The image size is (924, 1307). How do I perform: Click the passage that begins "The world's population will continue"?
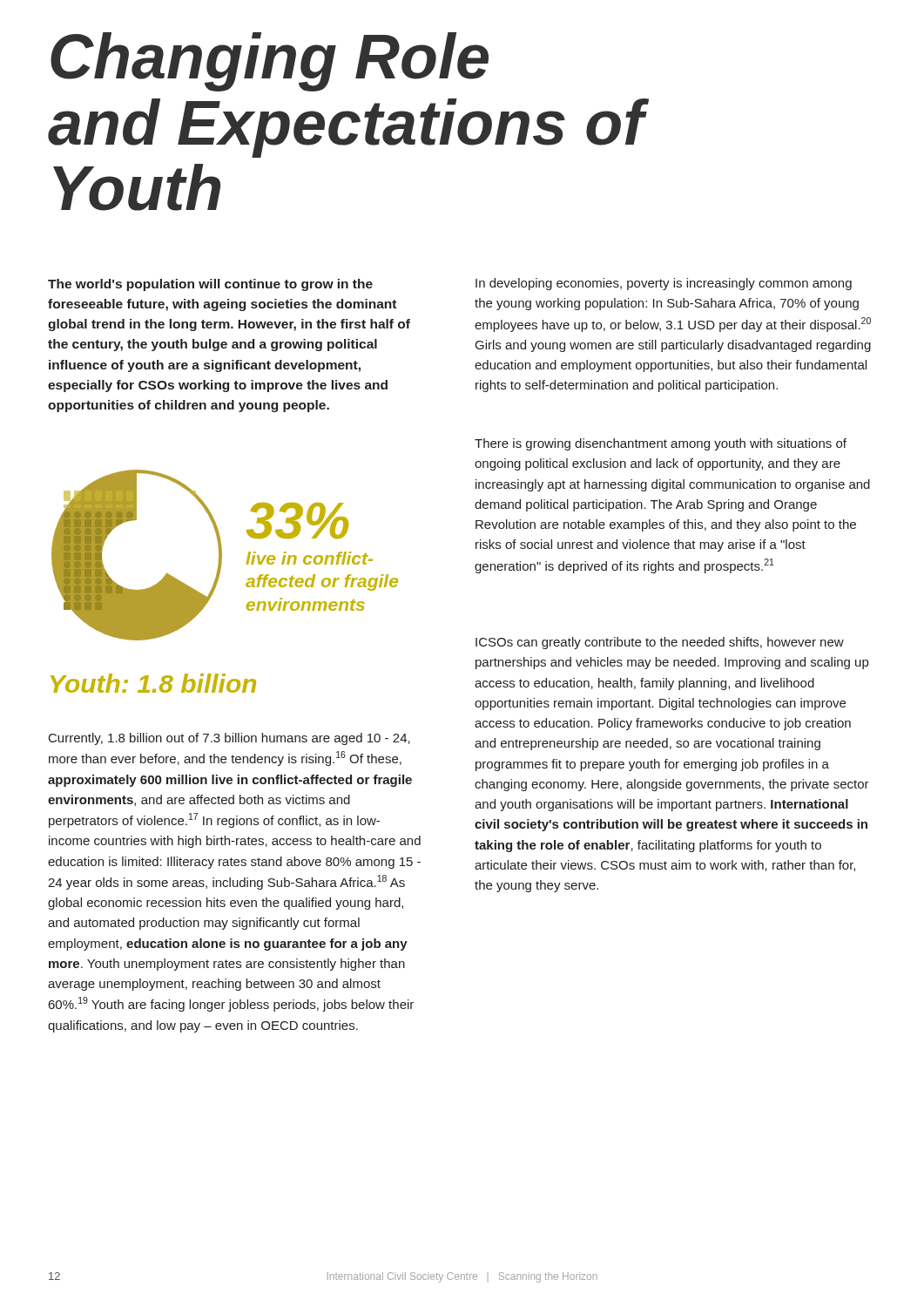(235, 344)
